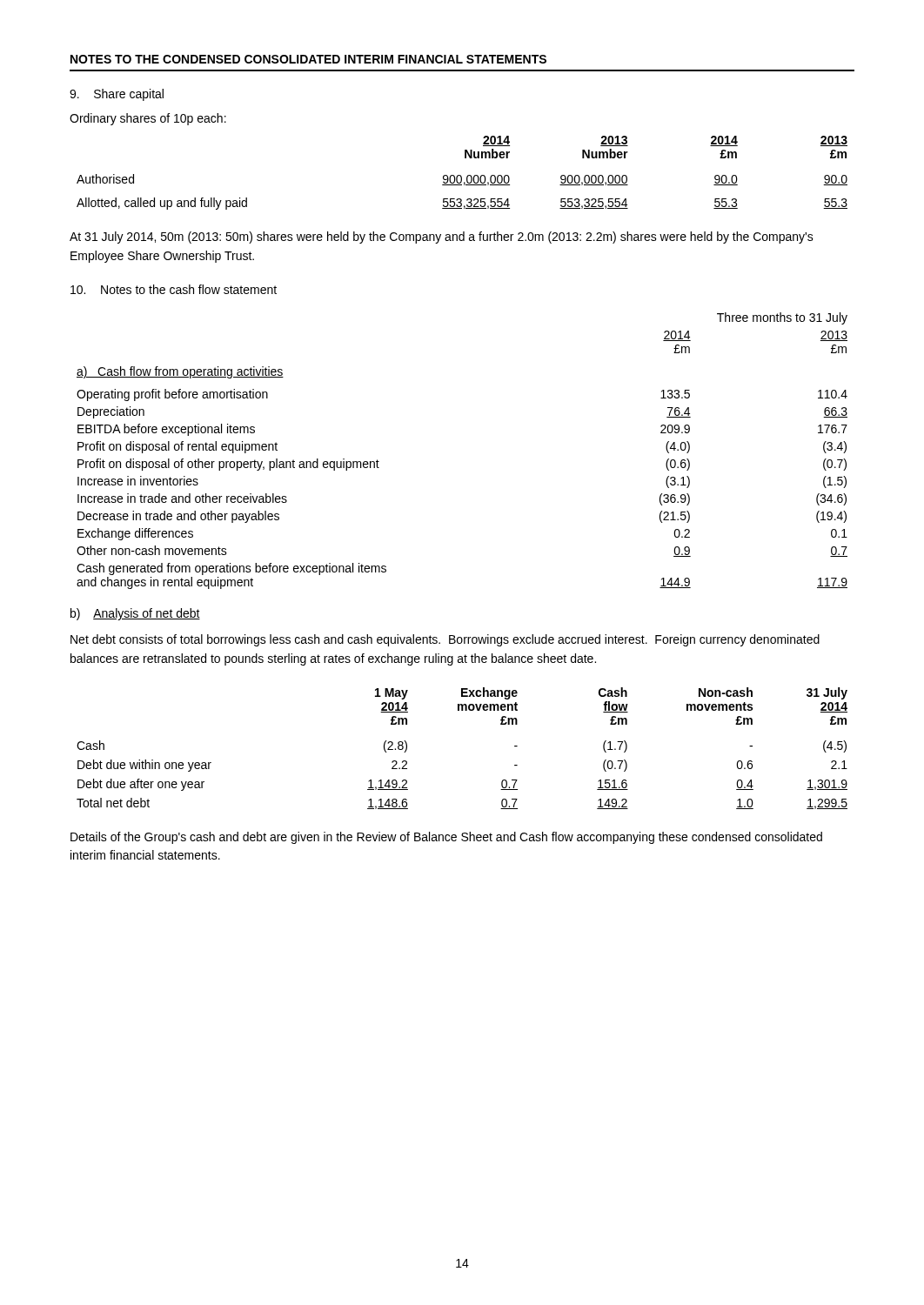The width and height of the screenshot is (924, 1305).
Task: Point to the element starting "NOTES TO THE CONDENSED"
Action: tap(308, 59)
